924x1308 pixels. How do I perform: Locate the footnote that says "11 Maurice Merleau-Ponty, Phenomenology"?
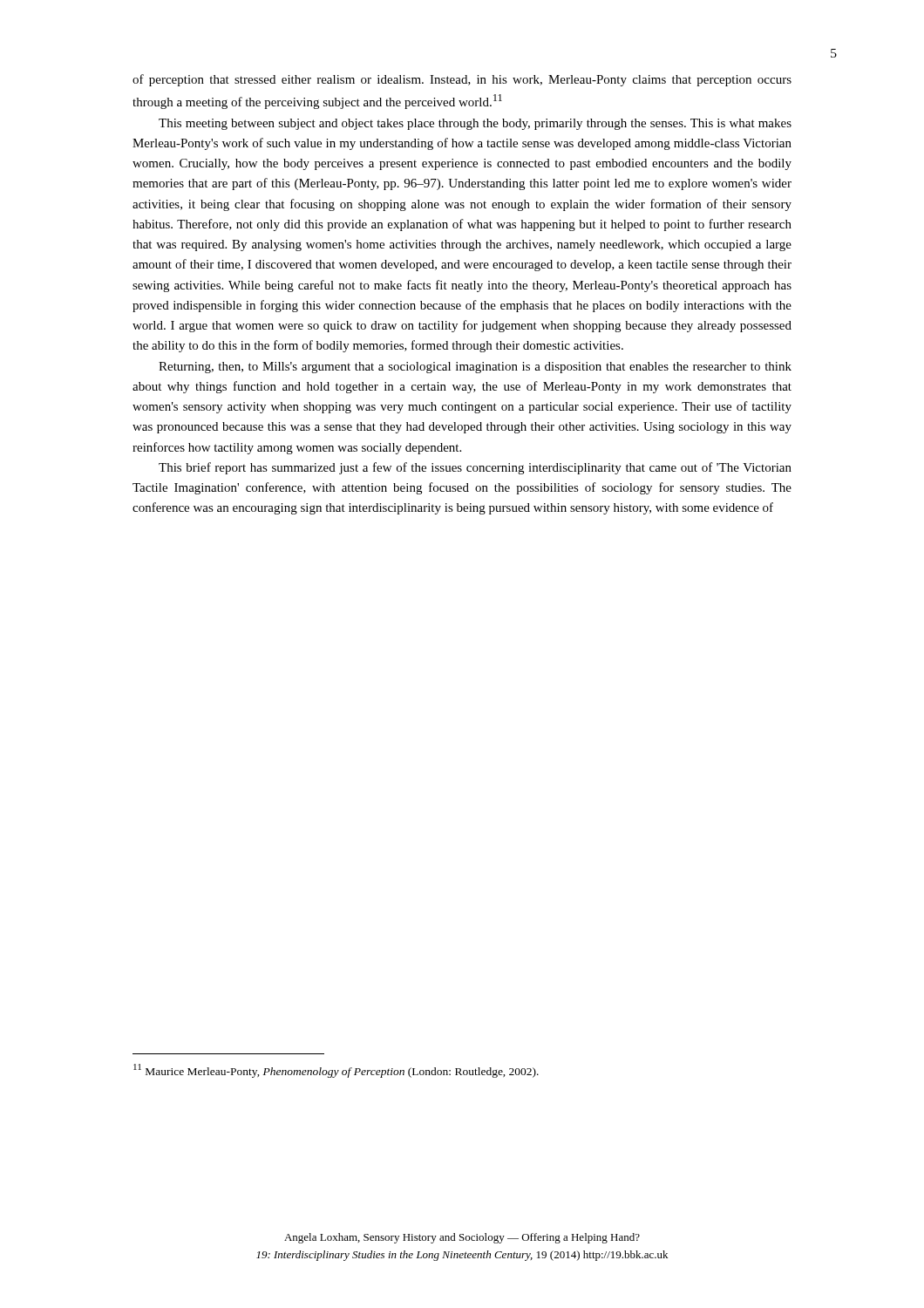pos(336,1069)
